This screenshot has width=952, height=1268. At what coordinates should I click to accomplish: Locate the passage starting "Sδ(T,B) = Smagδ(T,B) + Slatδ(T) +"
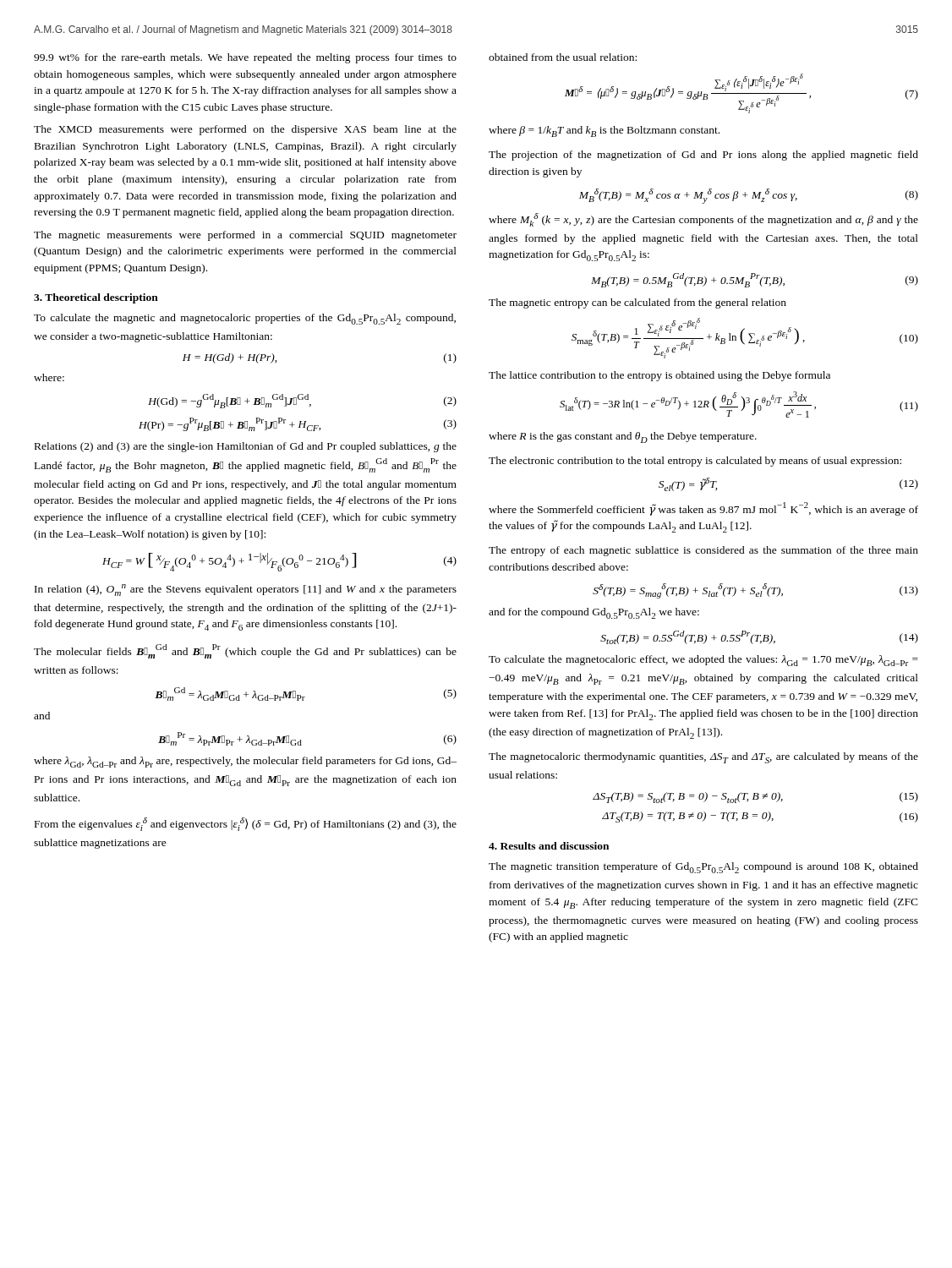703,590
